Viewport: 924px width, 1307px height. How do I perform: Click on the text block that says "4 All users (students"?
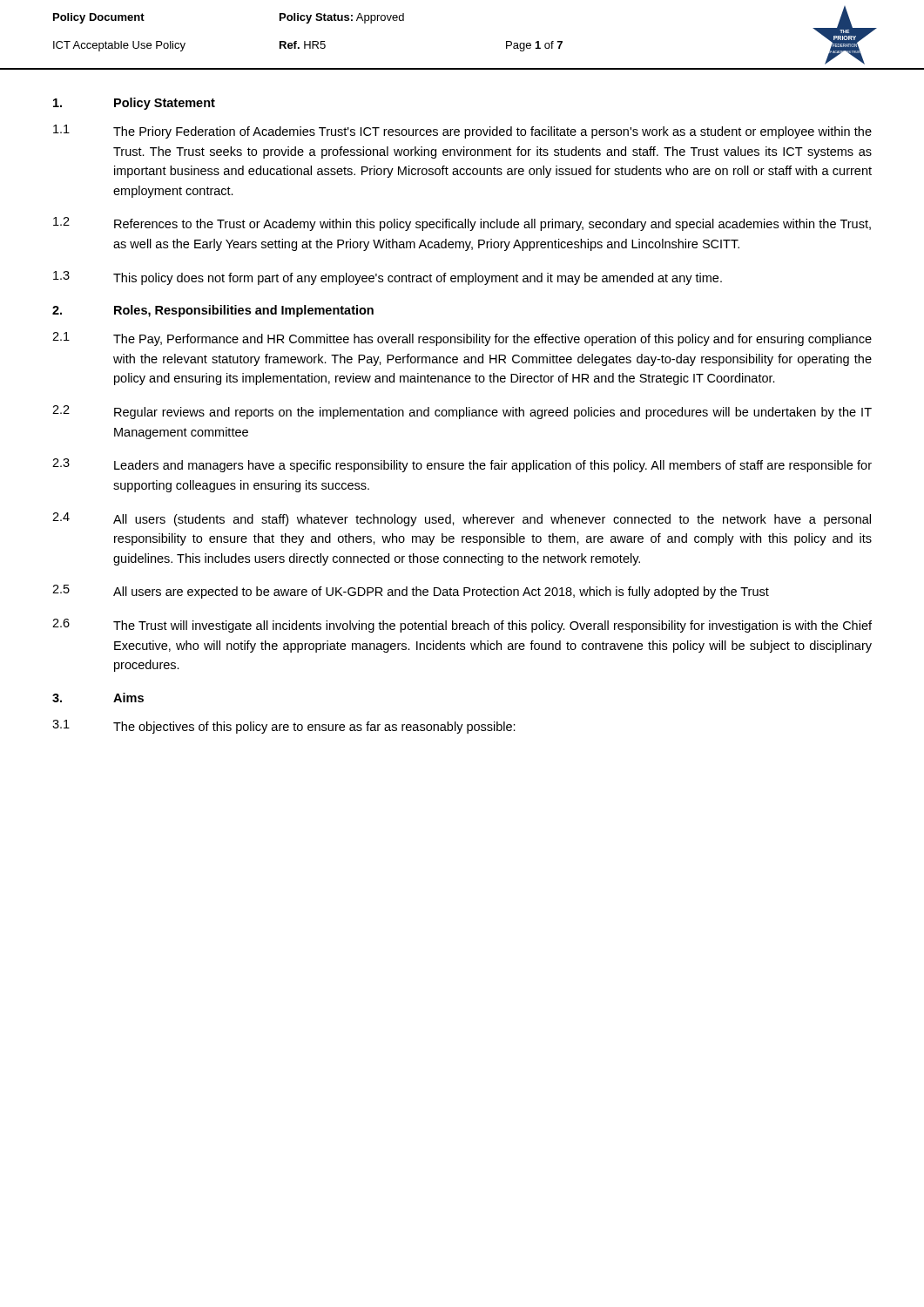tap(462, 539)
